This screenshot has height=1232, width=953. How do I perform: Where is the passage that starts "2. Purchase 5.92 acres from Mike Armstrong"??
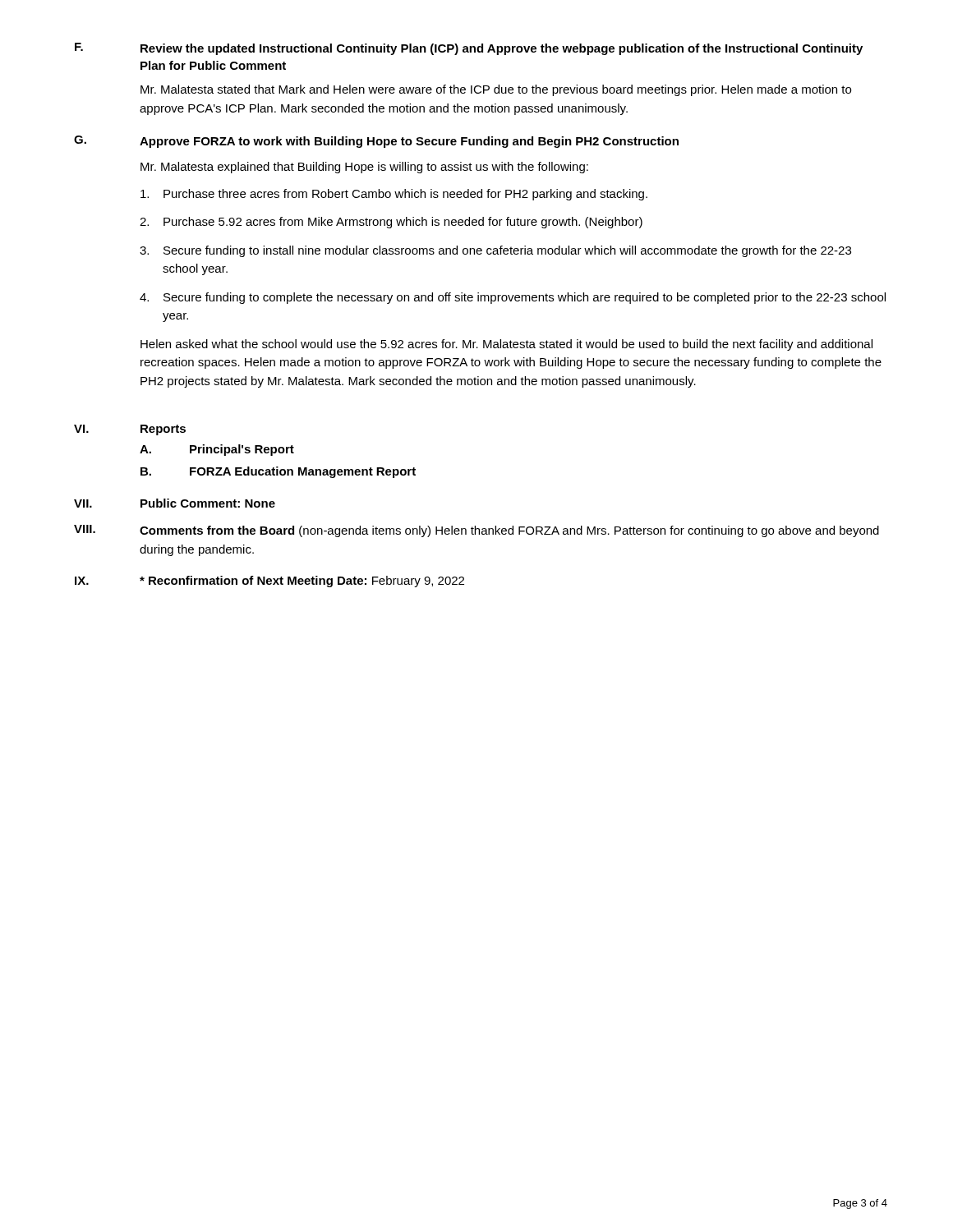tap(513, 222)
